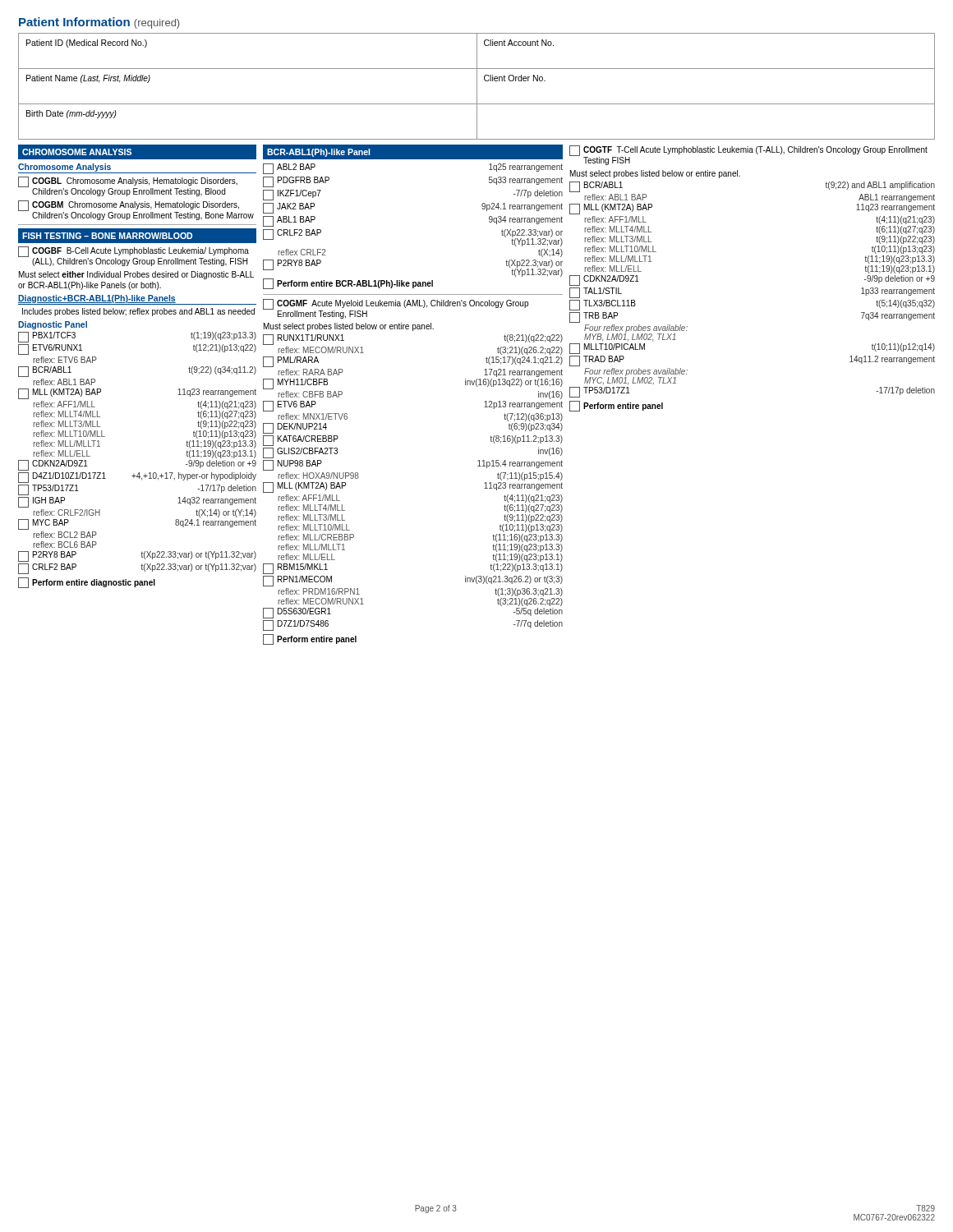
Task: Find "reflex: MLL/CREBBP t(11;16)(q23;p13.3)" on this page
Action: point(319,538)
